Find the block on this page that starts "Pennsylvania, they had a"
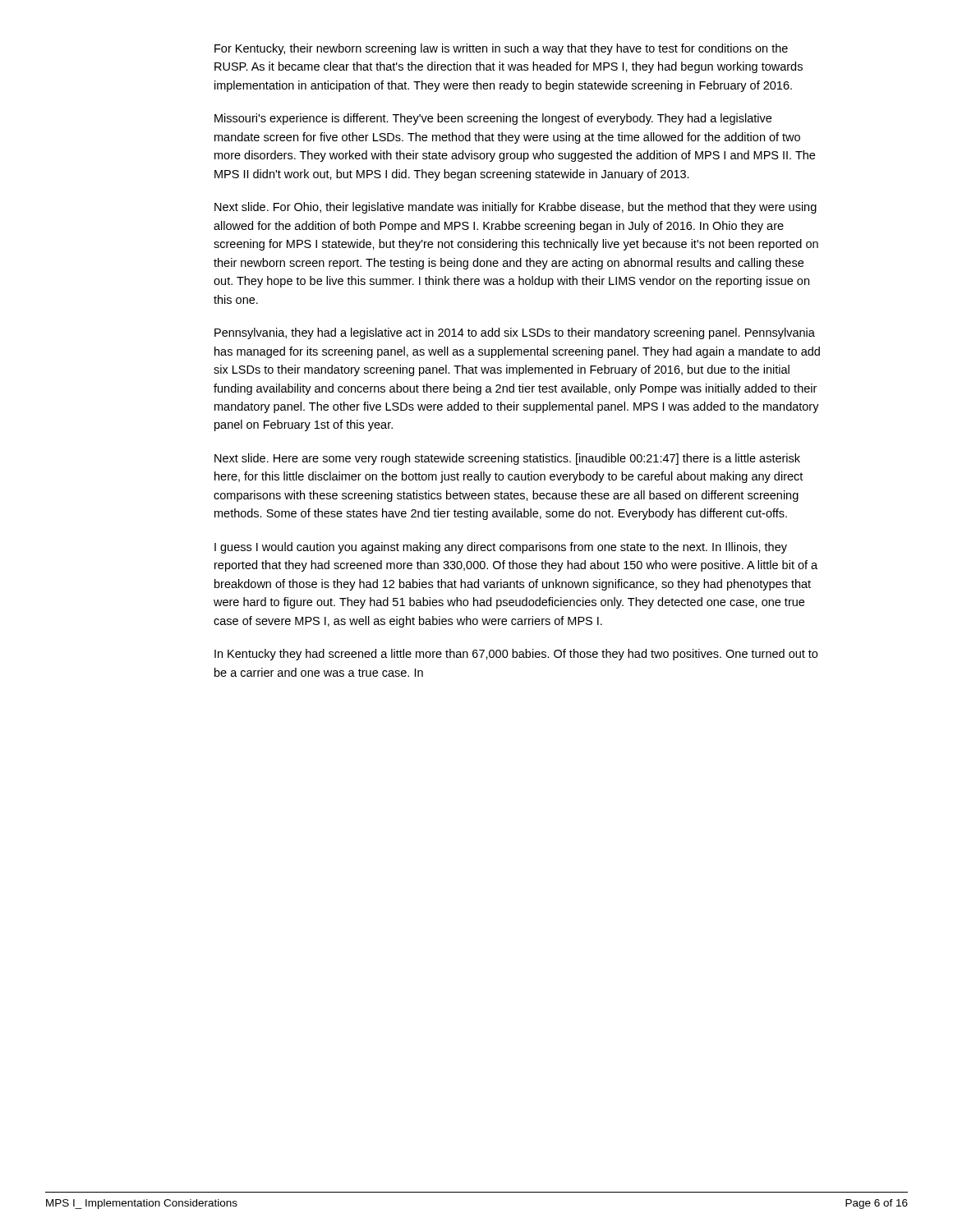The image size is (953, 1232). 517,379
